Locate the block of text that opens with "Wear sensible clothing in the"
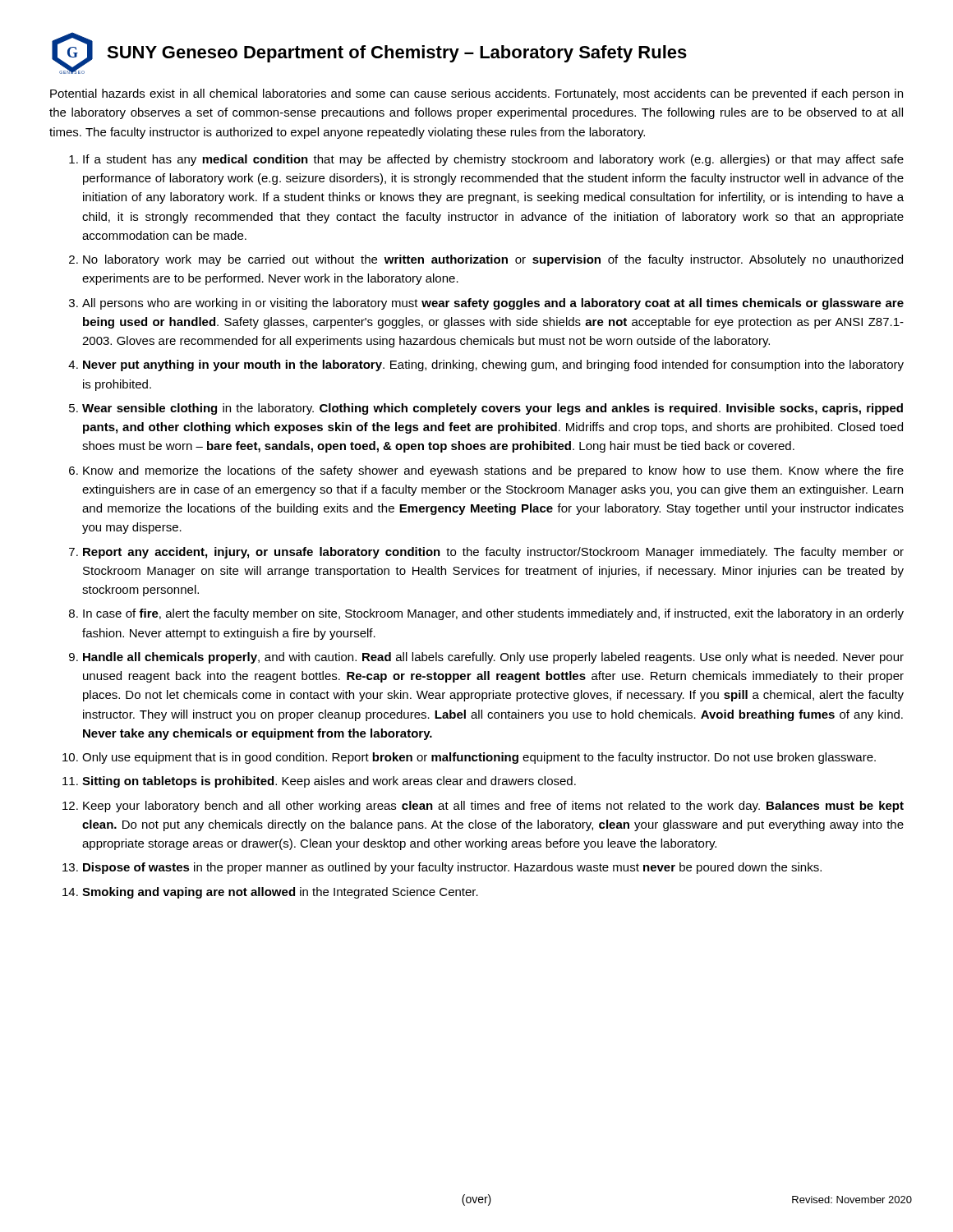 493,427
